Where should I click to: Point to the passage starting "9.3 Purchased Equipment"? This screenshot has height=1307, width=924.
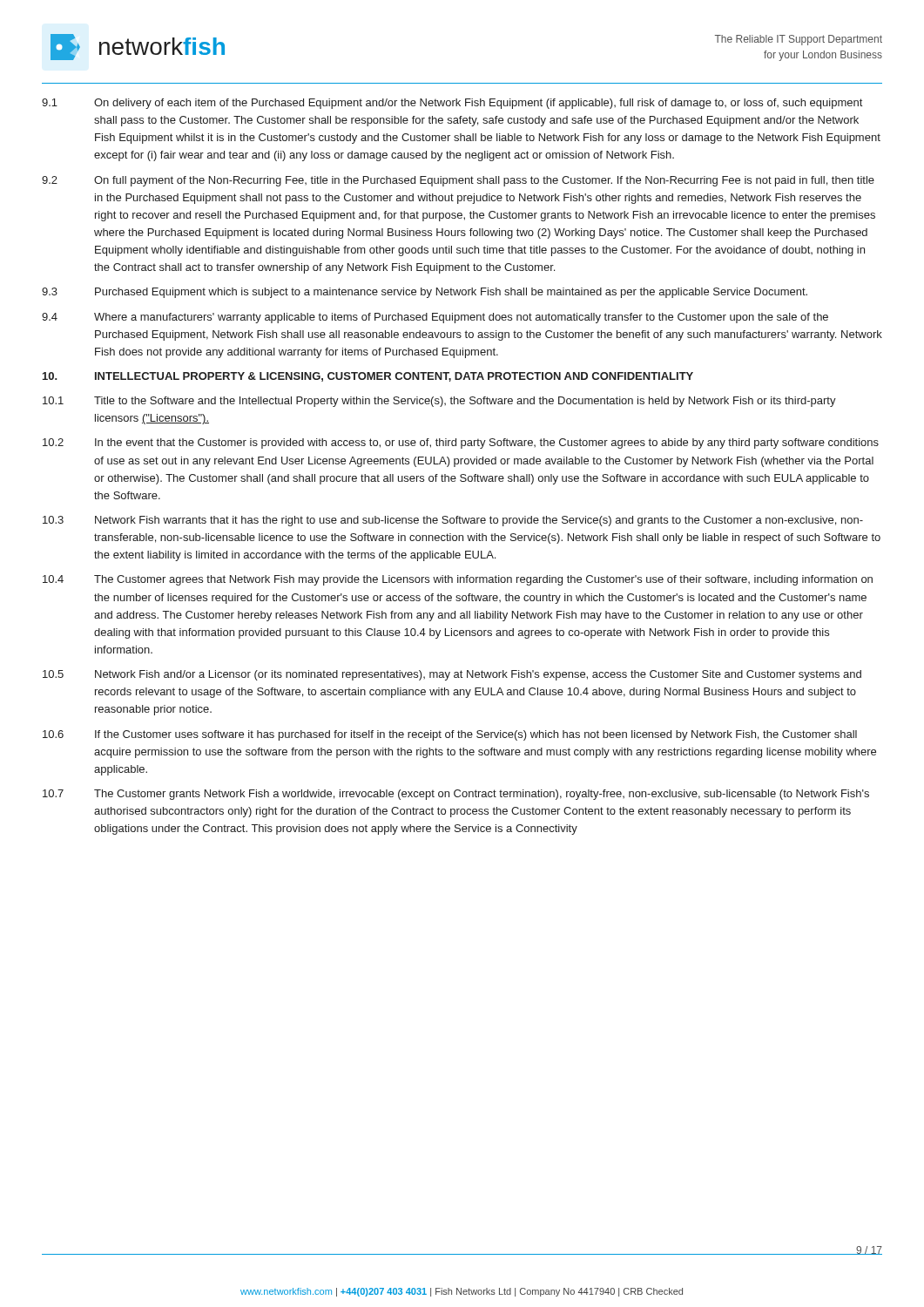coord(462,292)
